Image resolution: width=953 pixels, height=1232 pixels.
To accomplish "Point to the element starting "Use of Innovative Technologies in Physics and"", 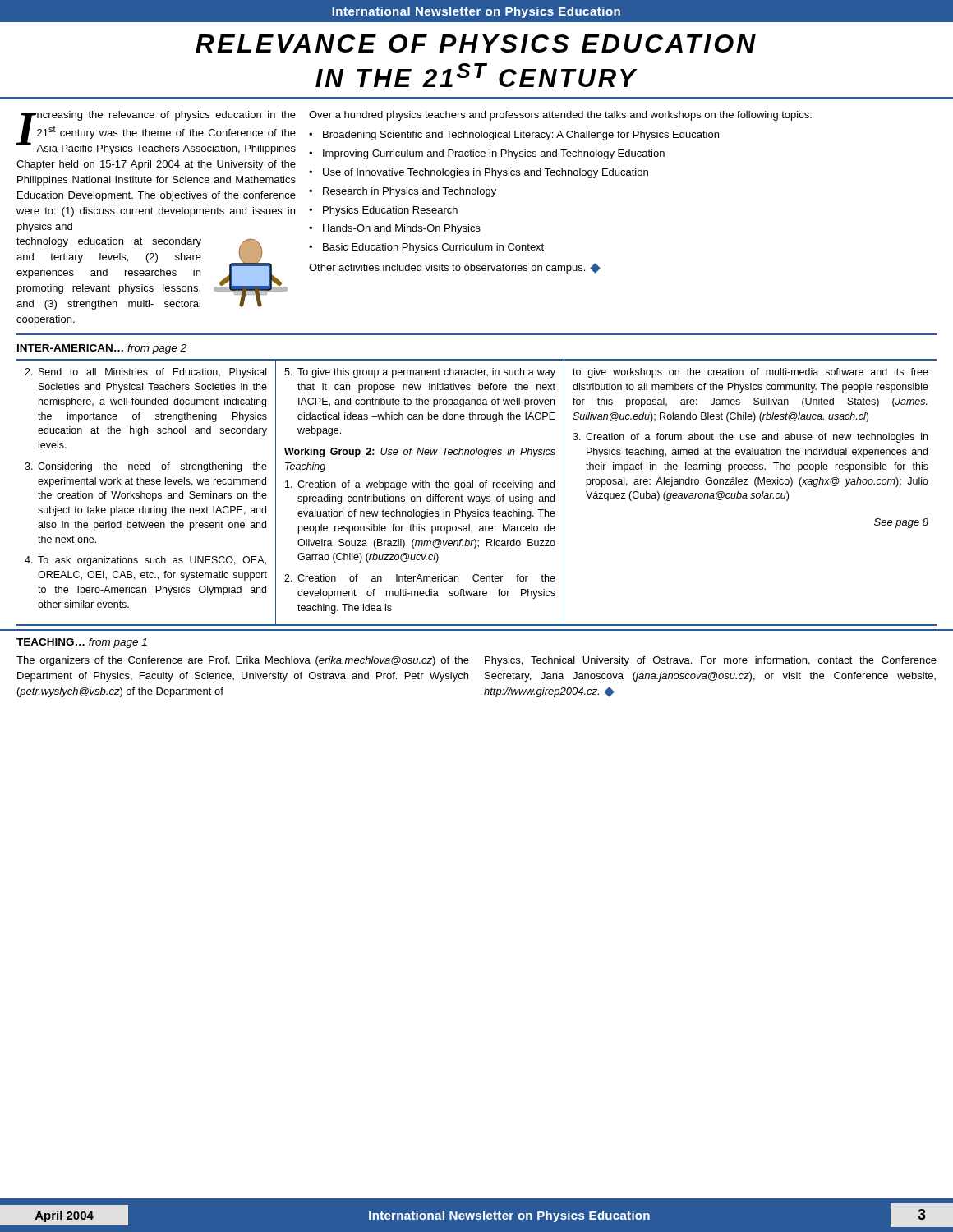I will [485, 172].
